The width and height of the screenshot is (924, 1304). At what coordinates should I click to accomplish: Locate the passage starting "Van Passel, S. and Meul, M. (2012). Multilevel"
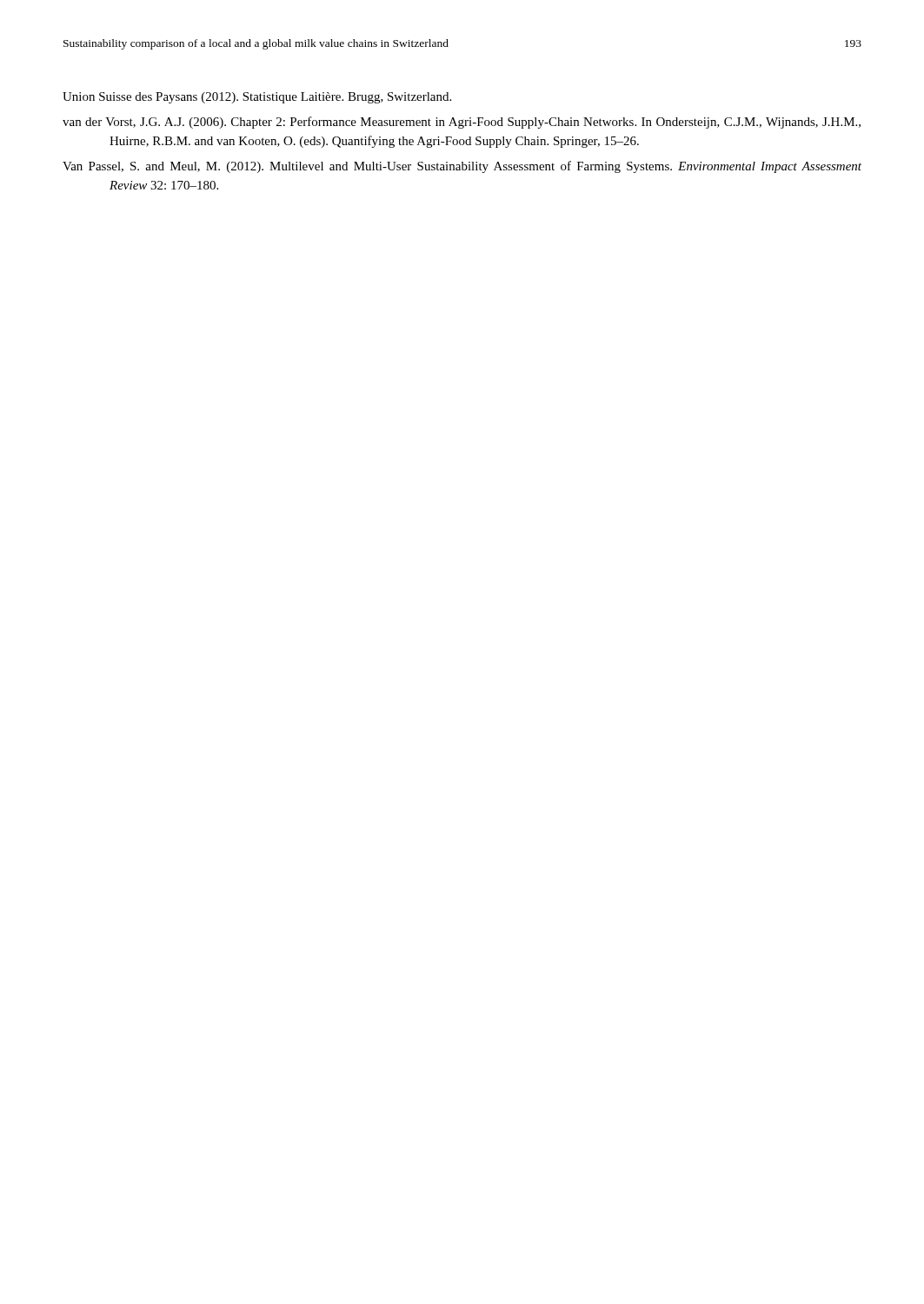tap(462, 175)
